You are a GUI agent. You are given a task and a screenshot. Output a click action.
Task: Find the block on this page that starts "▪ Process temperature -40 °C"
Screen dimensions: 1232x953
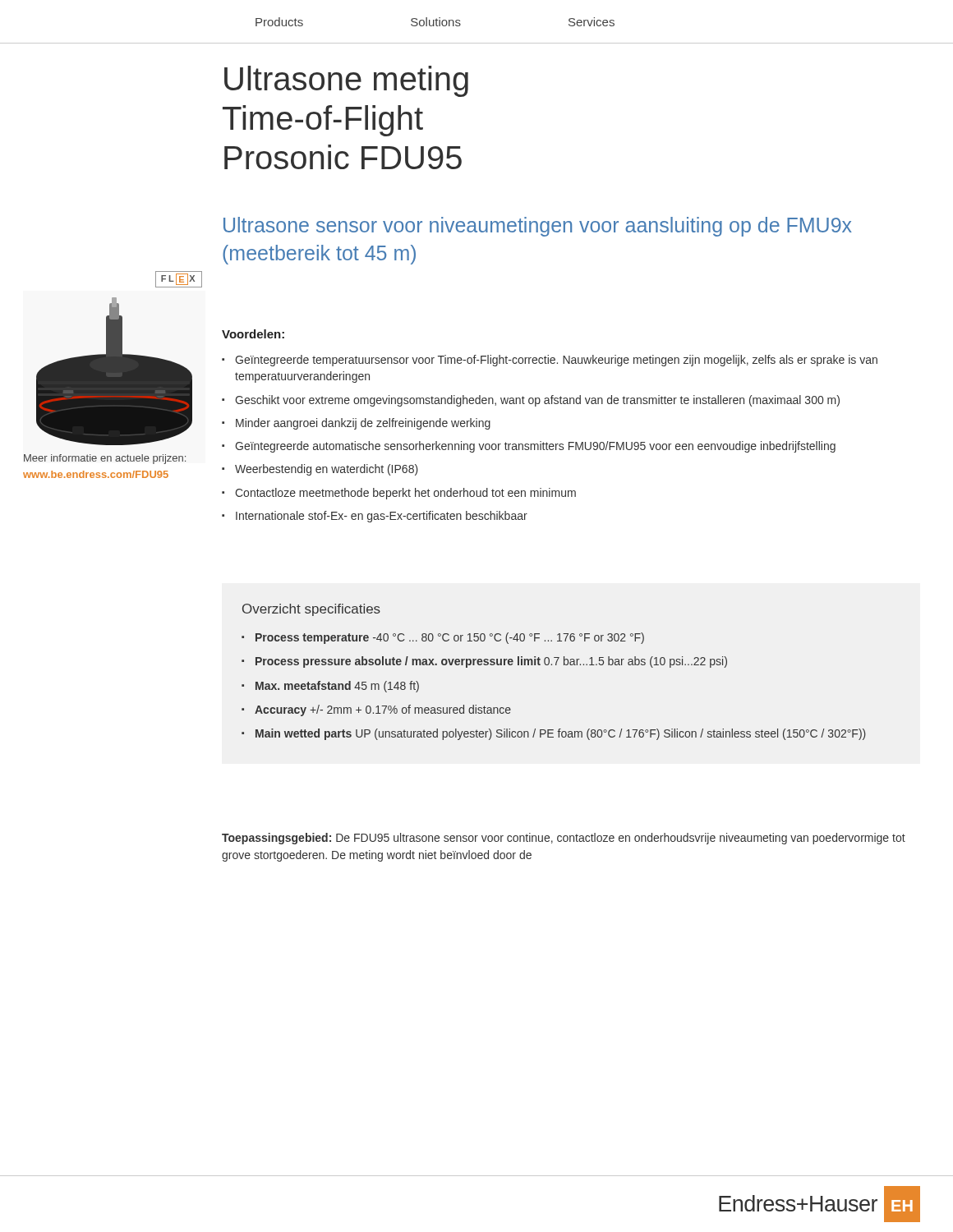(x=443, y=637)
